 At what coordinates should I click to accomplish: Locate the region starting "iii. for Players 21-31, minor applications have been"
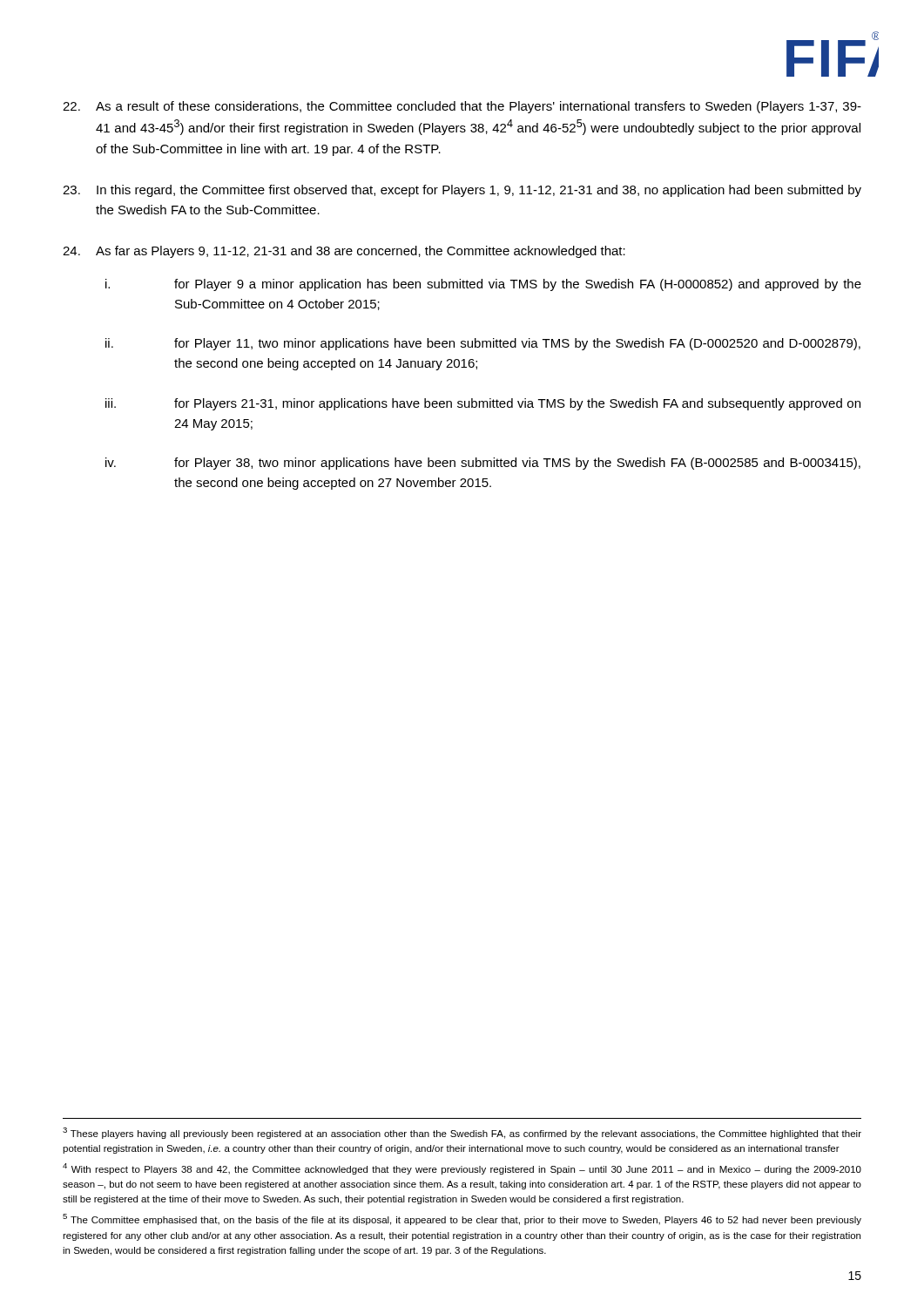coord(479,413)
